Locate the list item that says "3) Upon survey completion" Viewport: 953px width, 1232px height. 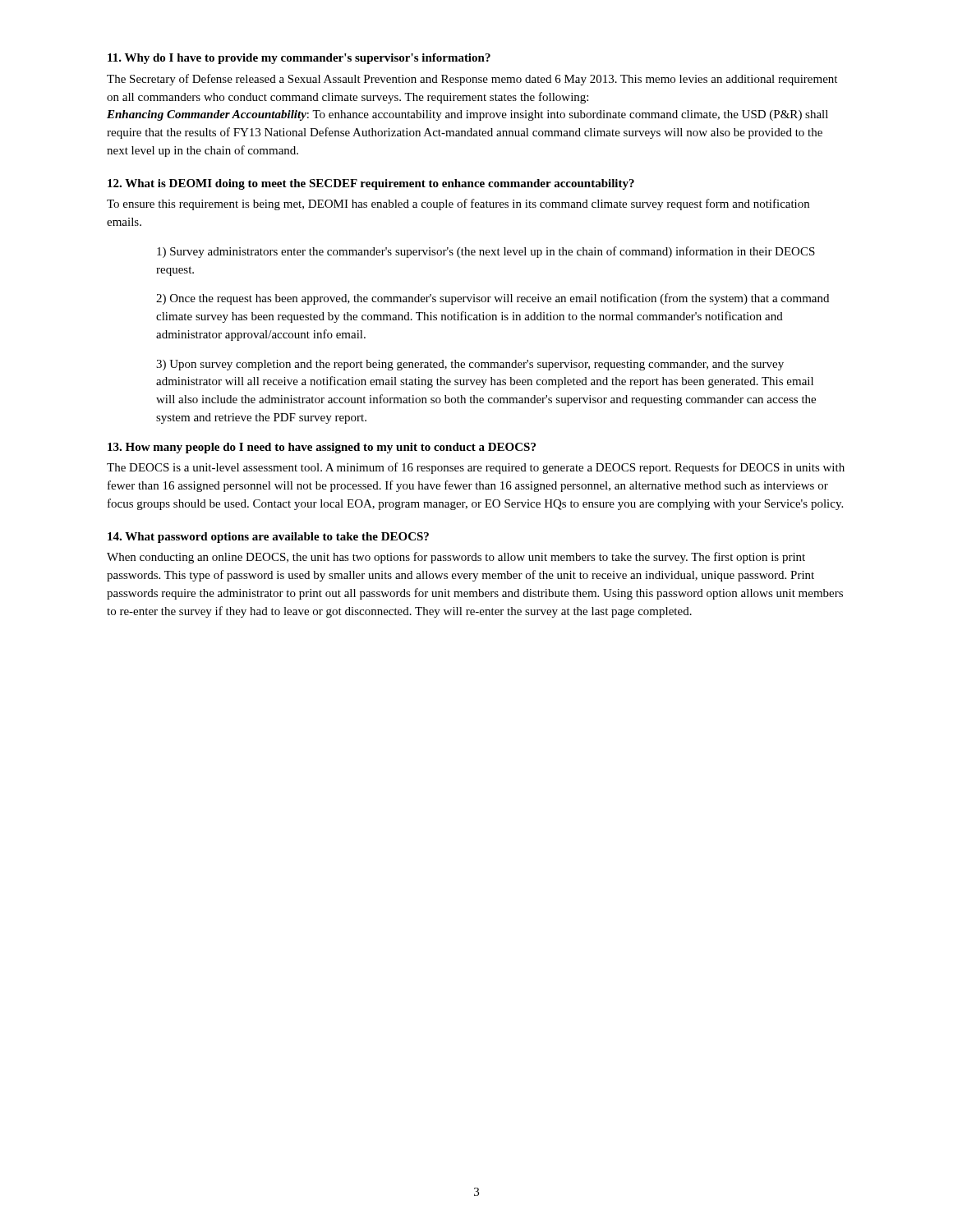click(x=486, y=390)
